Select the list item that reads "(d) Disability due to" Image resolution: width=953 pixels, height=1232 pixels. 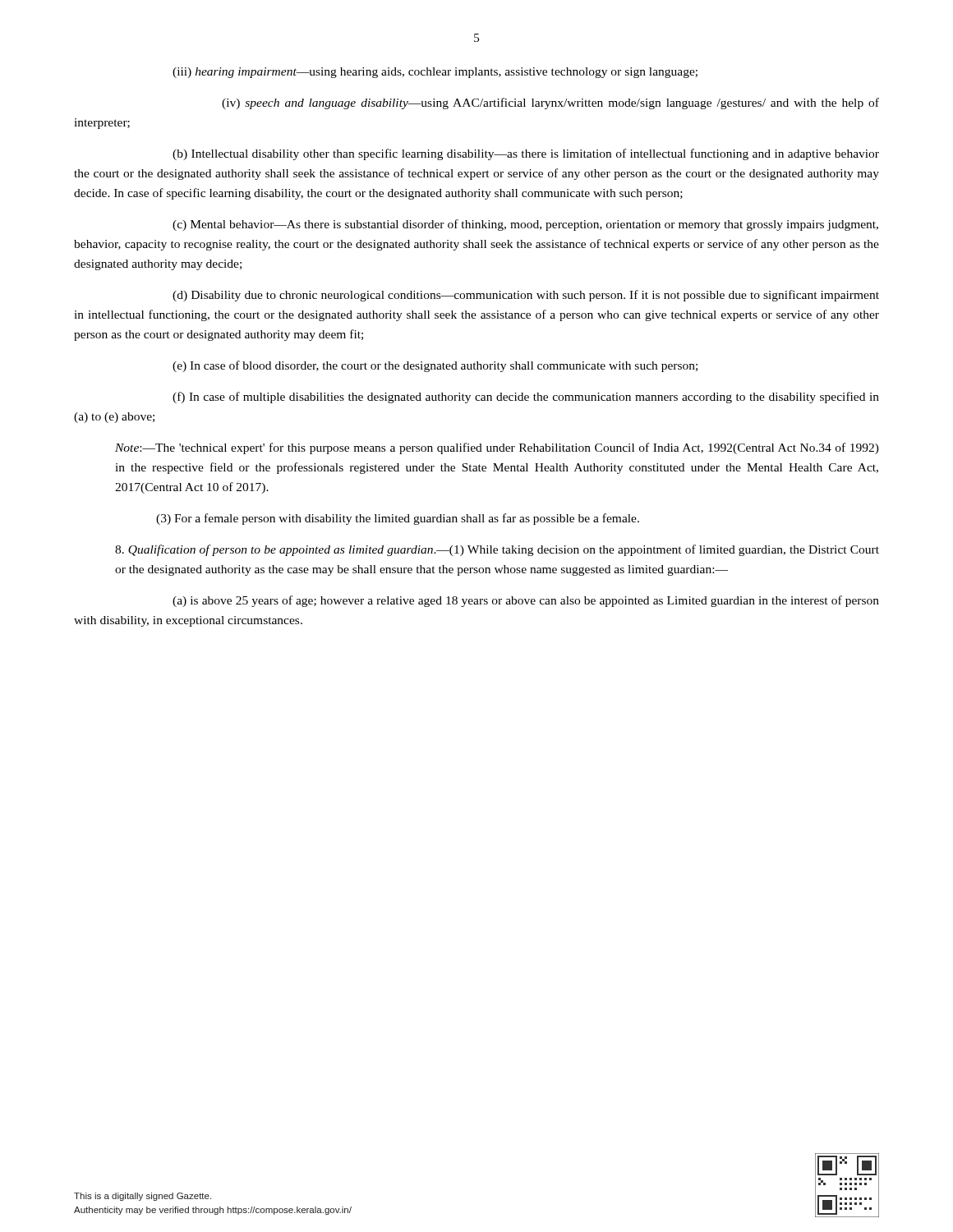pyautogui.click(x=476, y=314)
